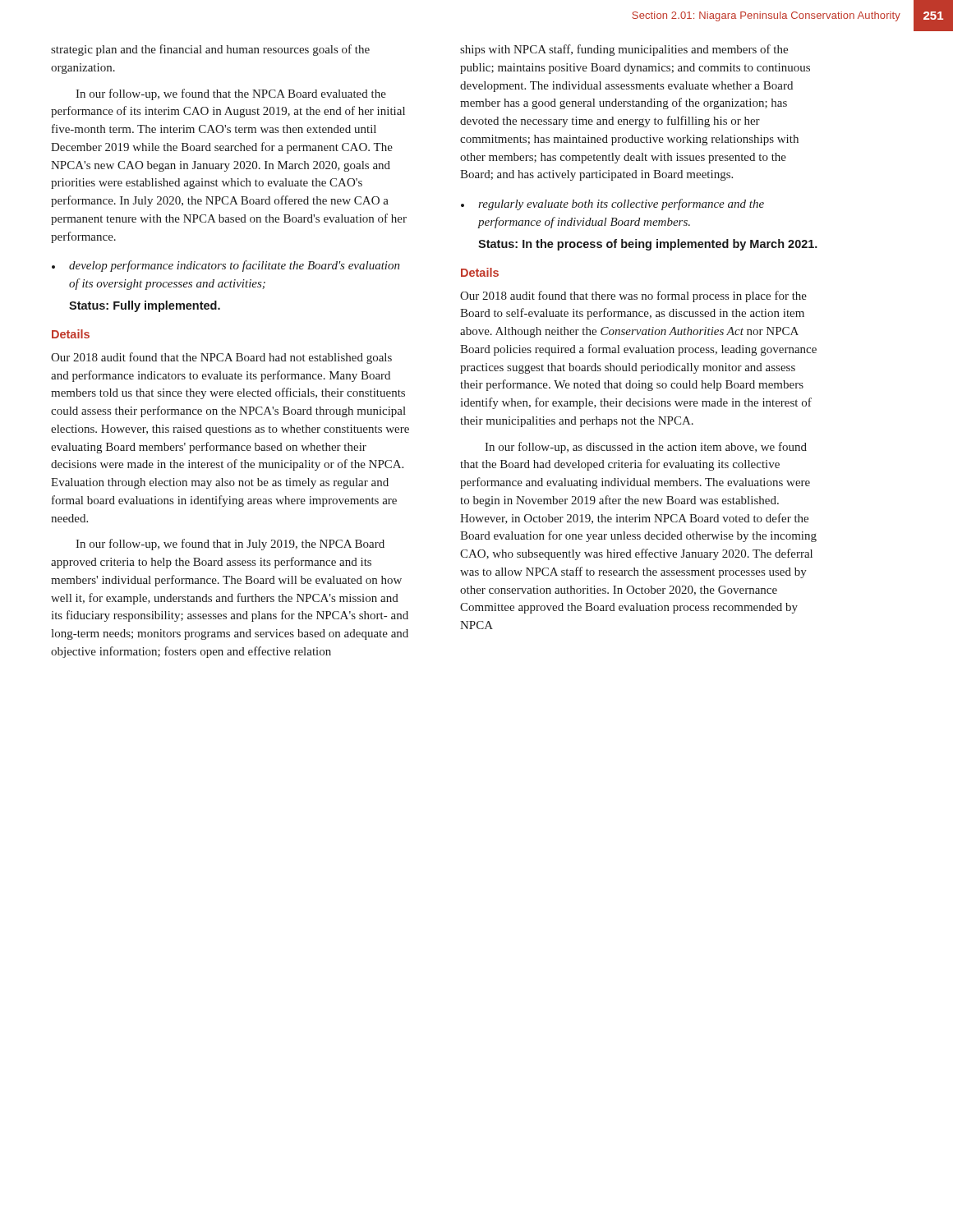Select the text block containing "Our 2018 audit found that there was"

[x=640, y=461]
